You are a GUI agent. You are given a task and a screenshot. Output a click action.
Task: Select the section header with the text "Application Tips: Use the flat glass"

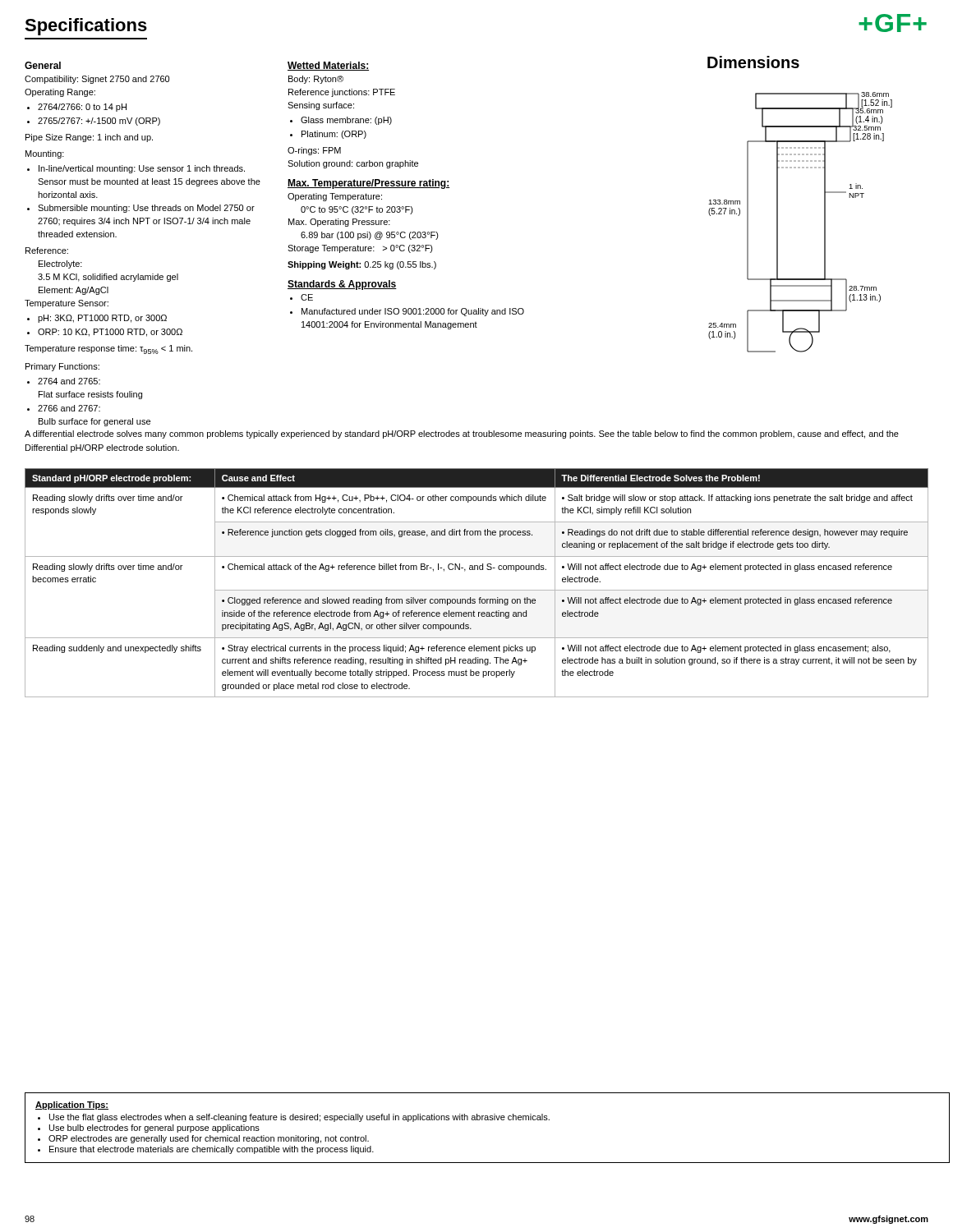click(487, 1127)
